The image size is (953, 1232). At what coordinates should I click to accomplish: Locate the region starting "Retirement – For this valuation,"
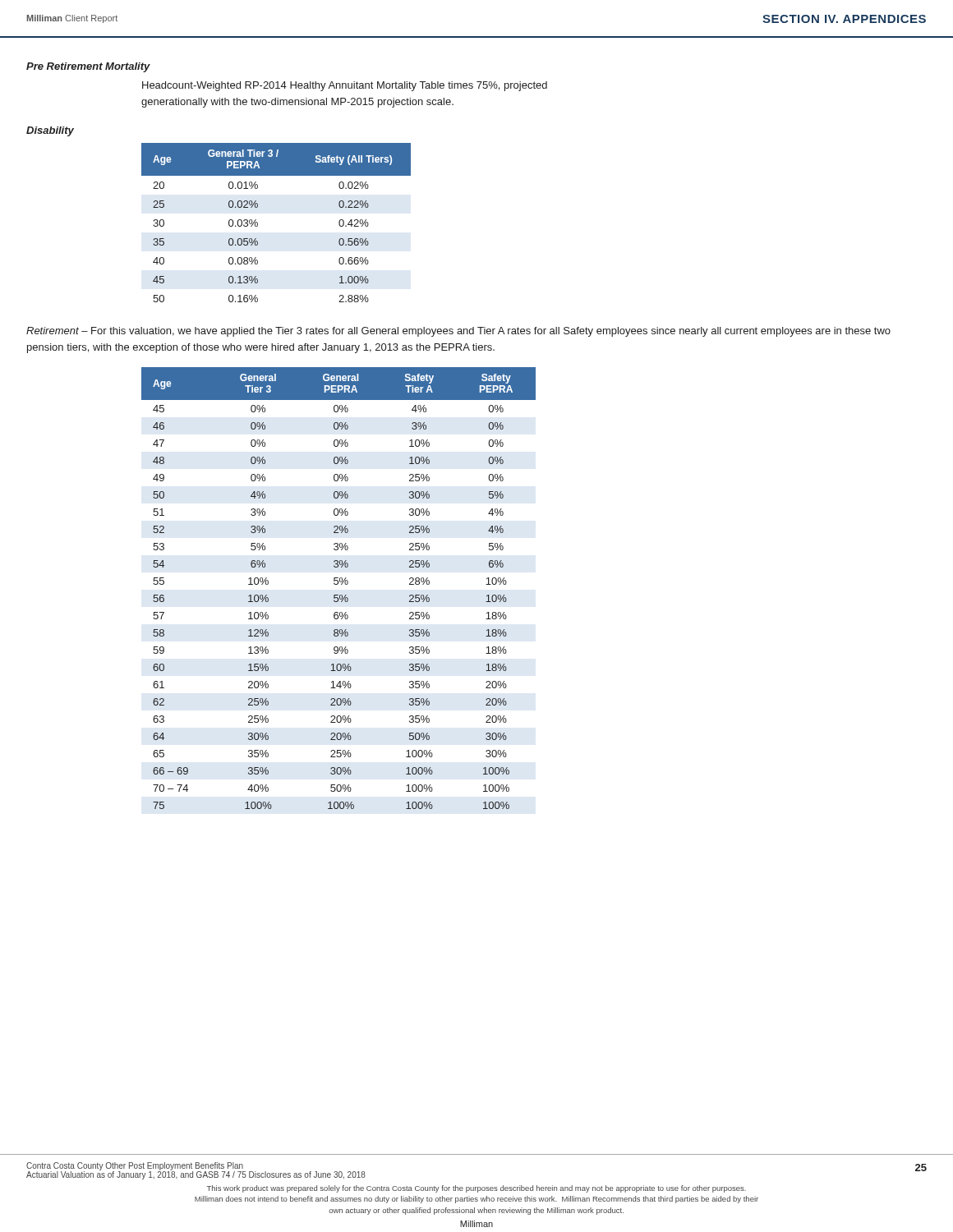click(x=458, y=339)
